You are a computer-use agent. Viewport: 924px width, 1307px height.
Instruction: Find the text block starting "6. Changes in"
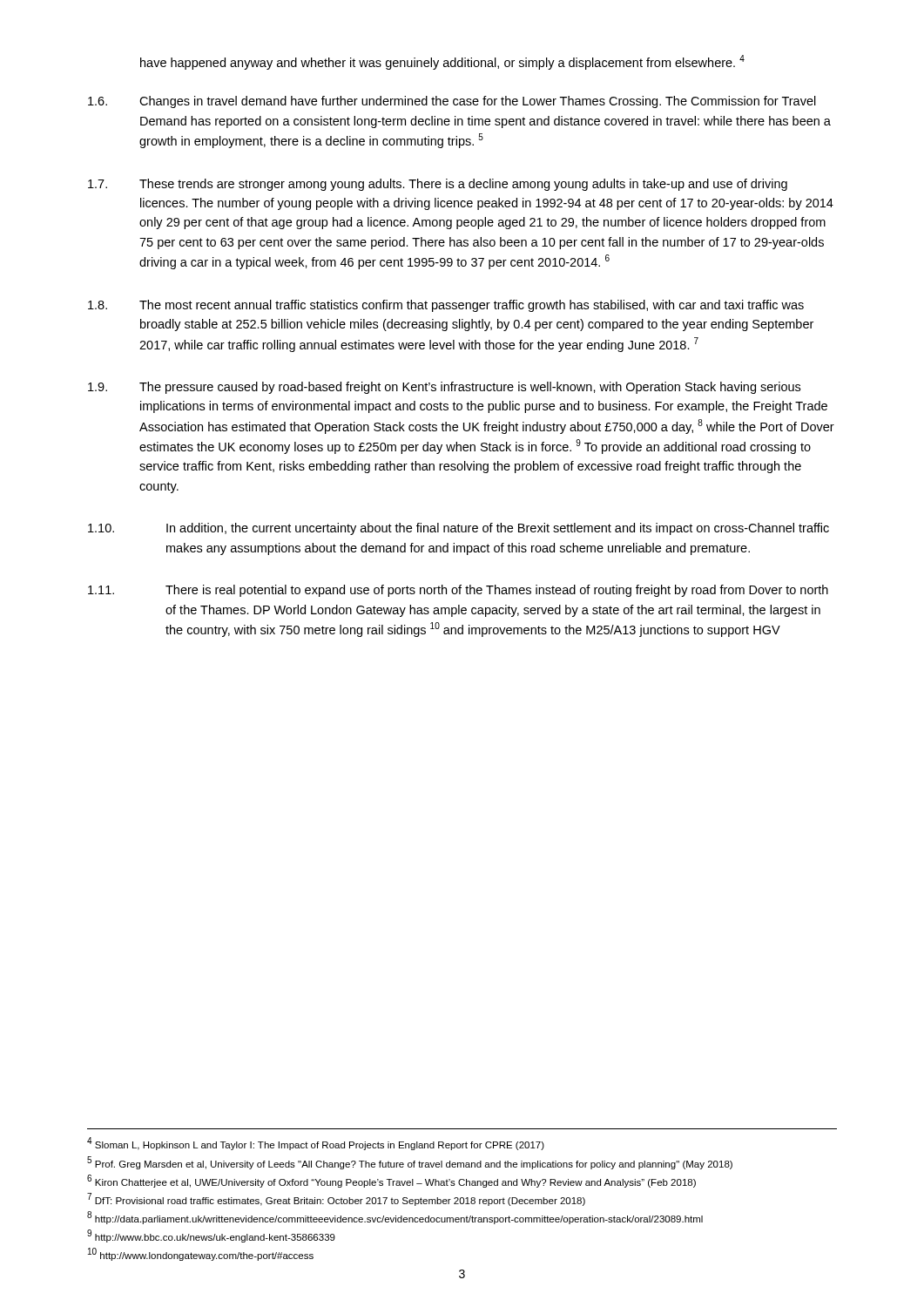[462, 121]
